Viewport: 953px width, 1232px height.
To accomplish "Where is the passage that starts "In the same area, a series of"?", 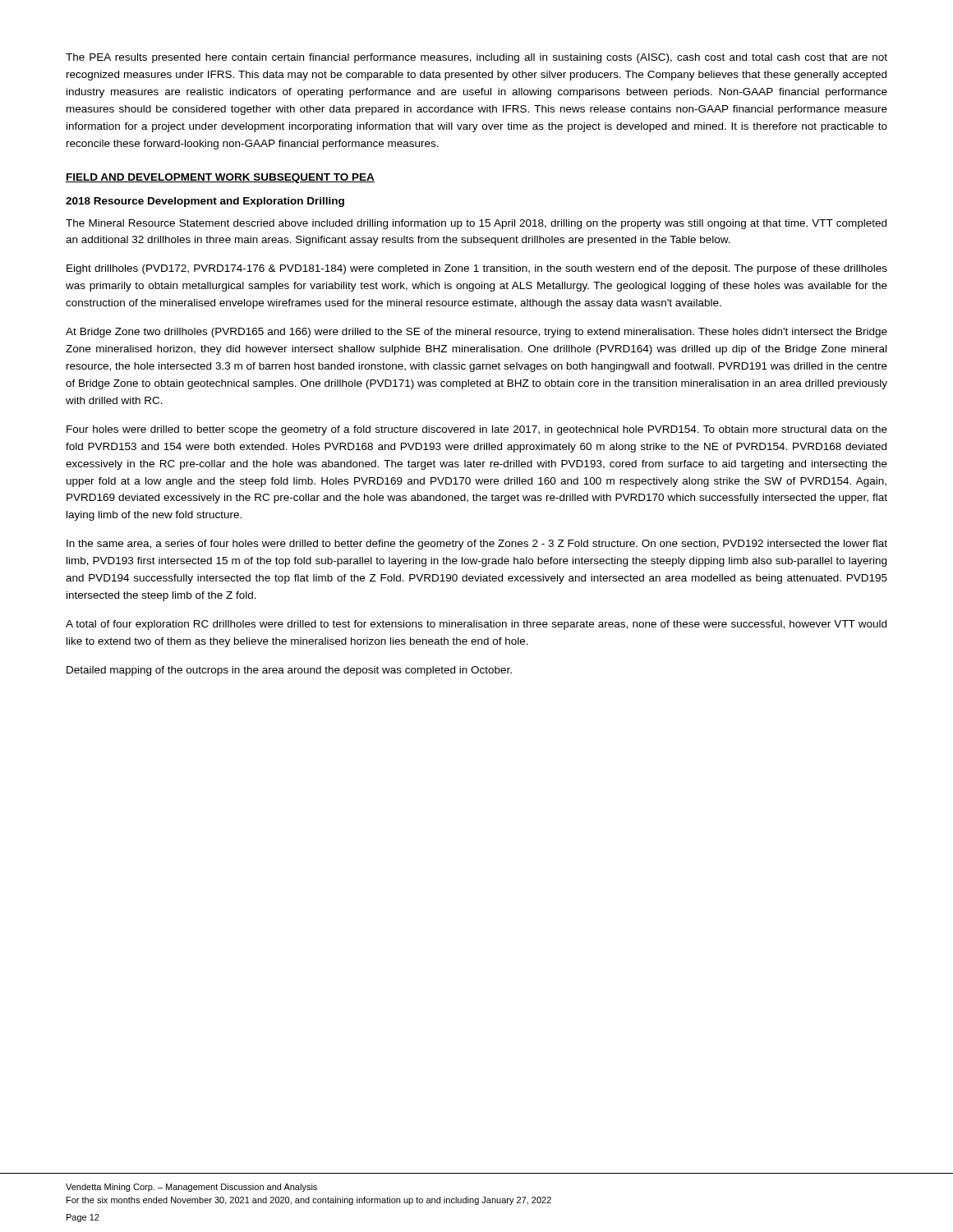I will [x=476, y=569].
